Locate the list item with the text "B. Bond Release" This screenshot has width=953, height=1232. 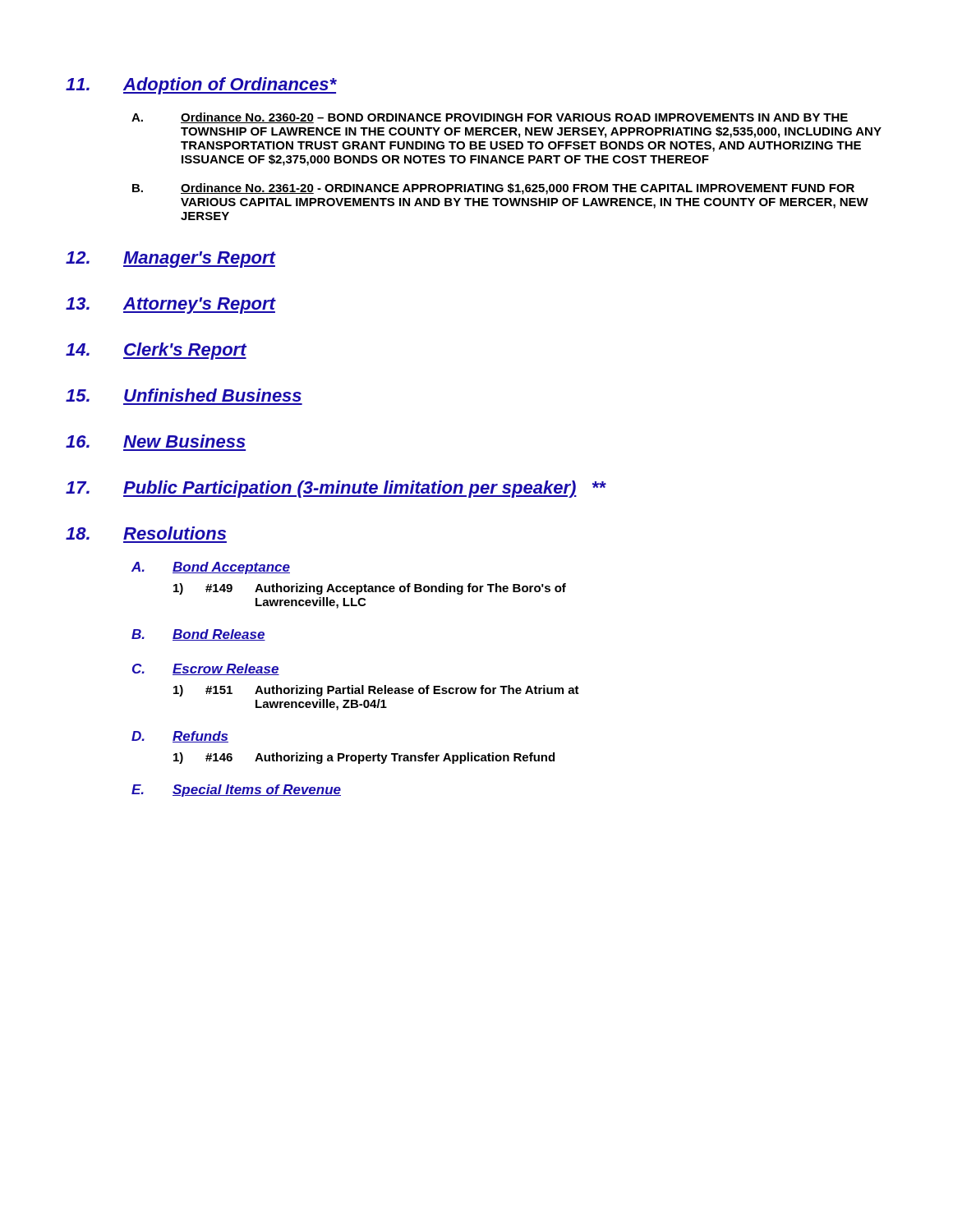(198, 635)
